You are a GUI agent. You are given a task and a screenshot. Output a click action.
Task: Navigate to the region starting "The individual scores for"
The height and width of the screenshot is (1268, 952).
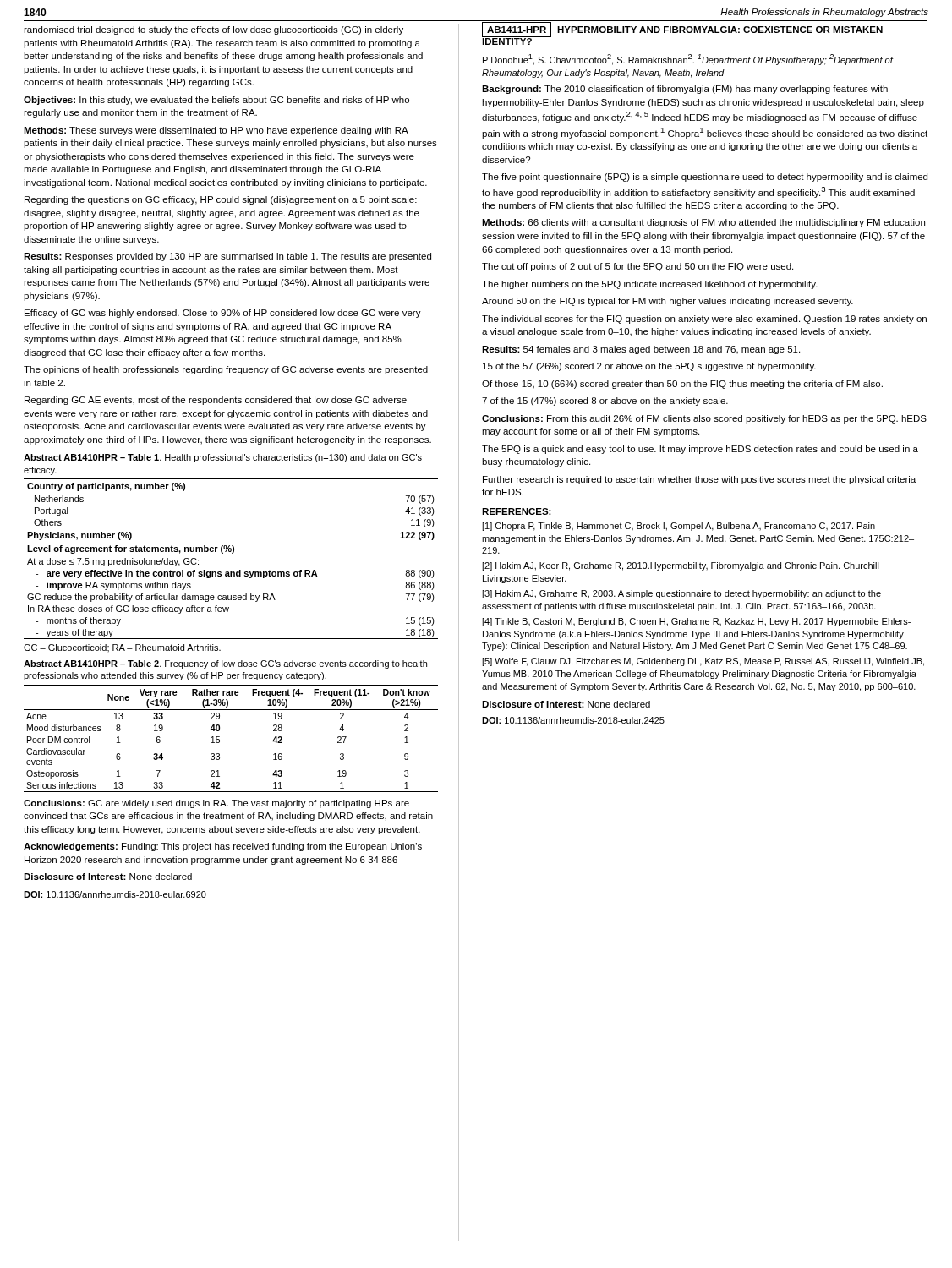[705, 325]
